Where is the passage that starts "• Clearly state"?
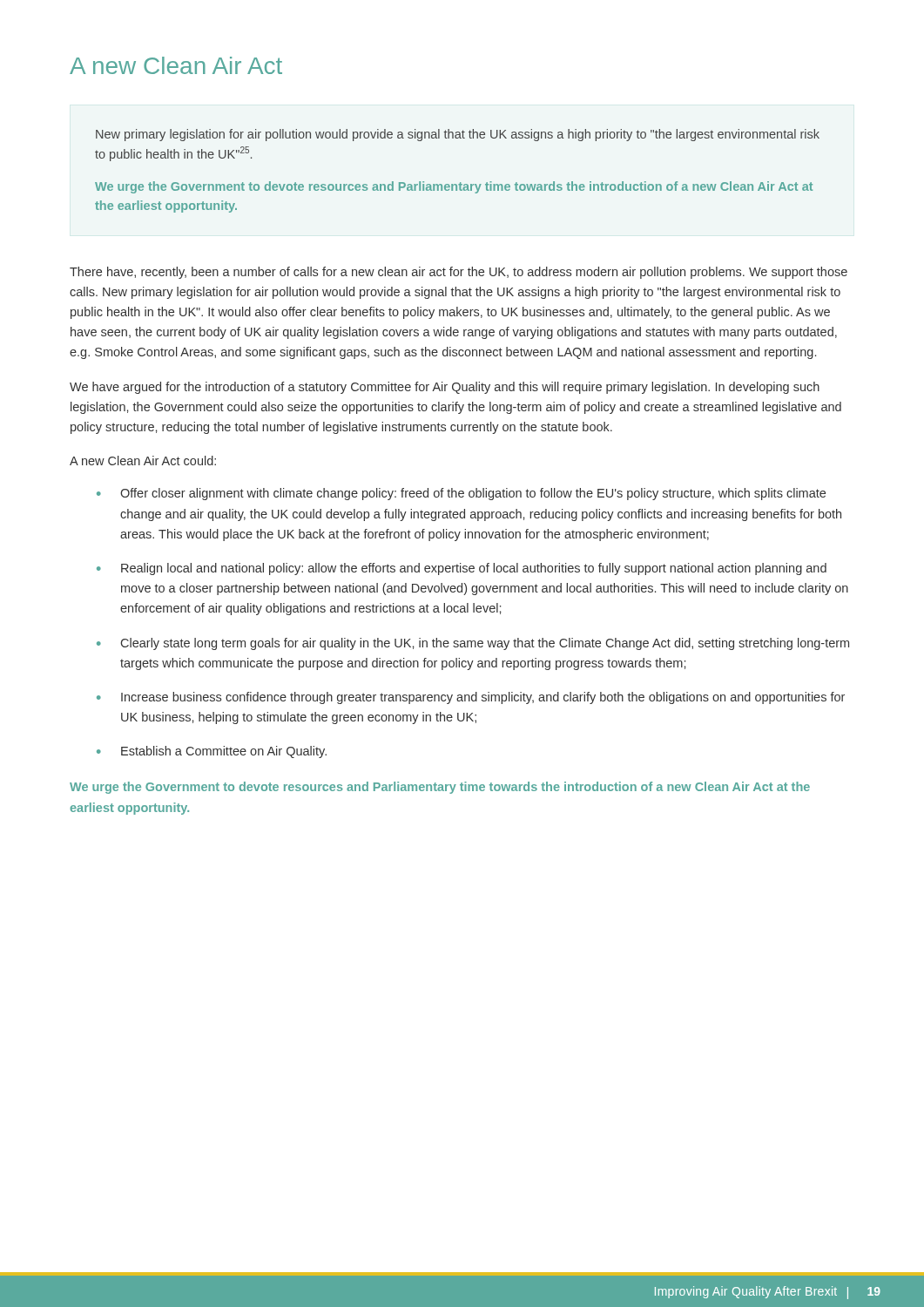The height and width of the screenshot is (1307, 924). (475, 653)
